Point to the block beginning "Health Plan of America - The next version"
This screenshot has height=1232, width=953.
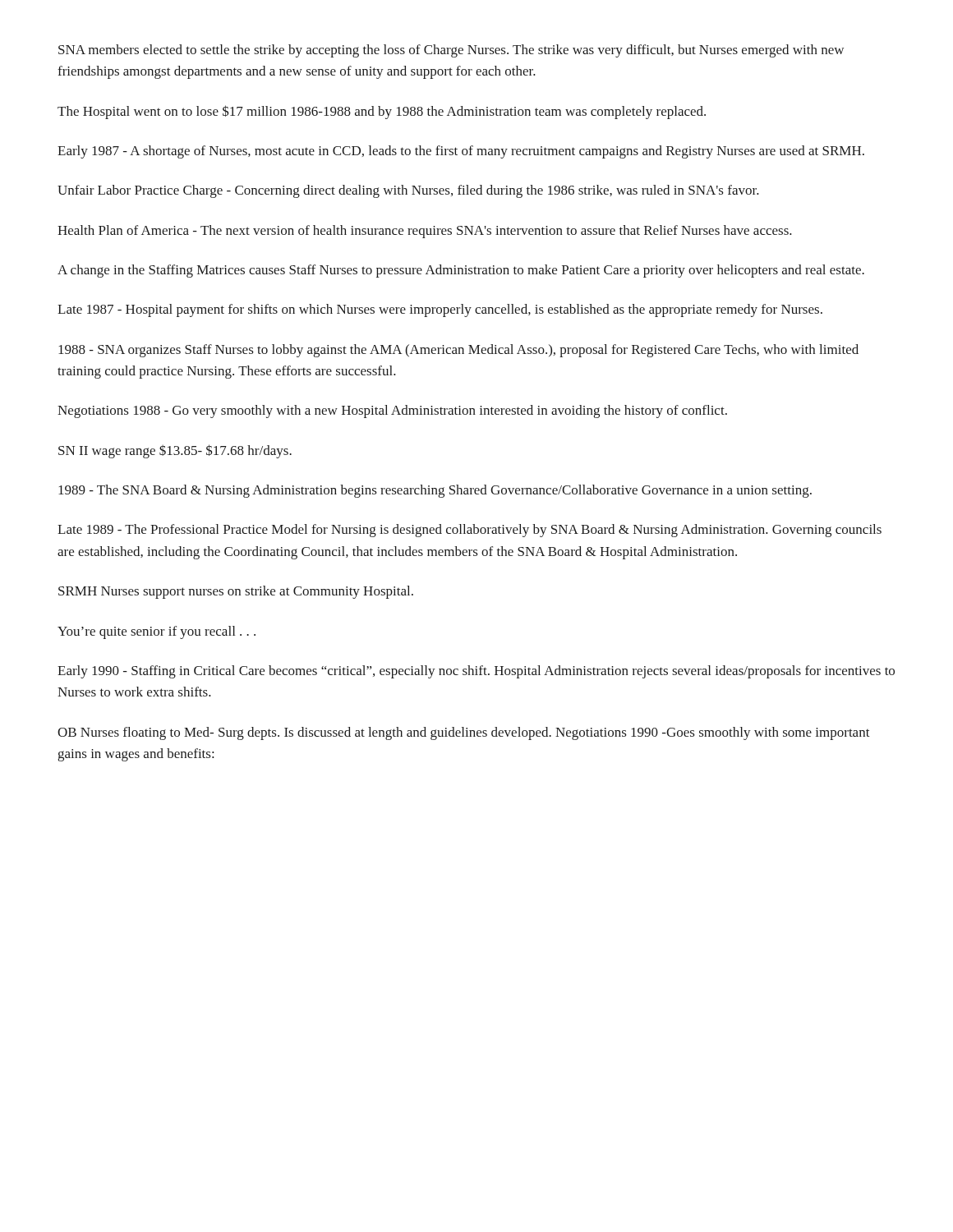pyautogui.click(x=425, y=230)
